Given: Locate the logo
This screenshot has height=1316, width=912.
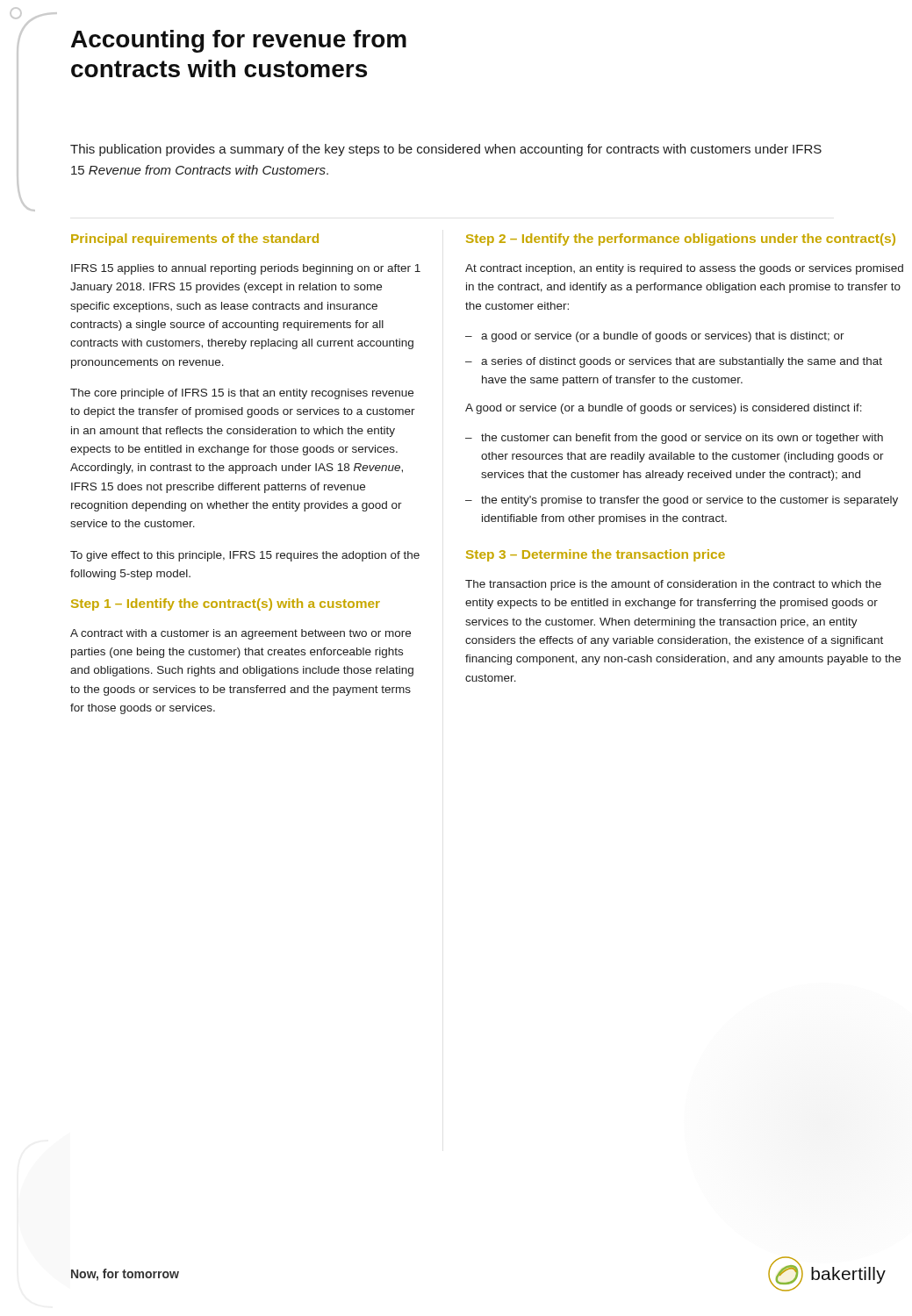Looking at the screenshot, I should tap(827, 1274).
